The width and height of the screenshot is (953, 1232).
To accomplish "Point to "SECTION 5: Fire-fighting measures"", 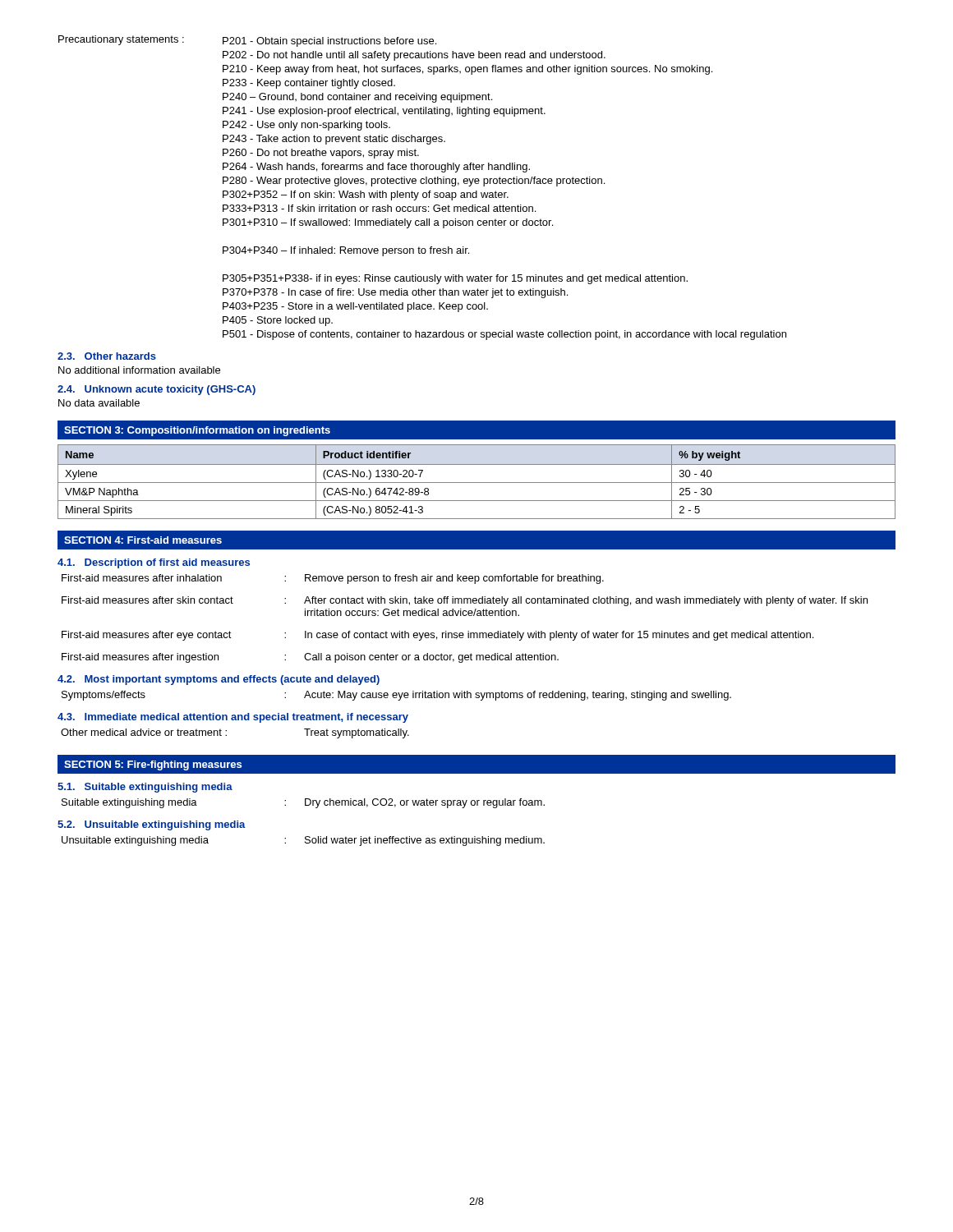I will (153, 764).
